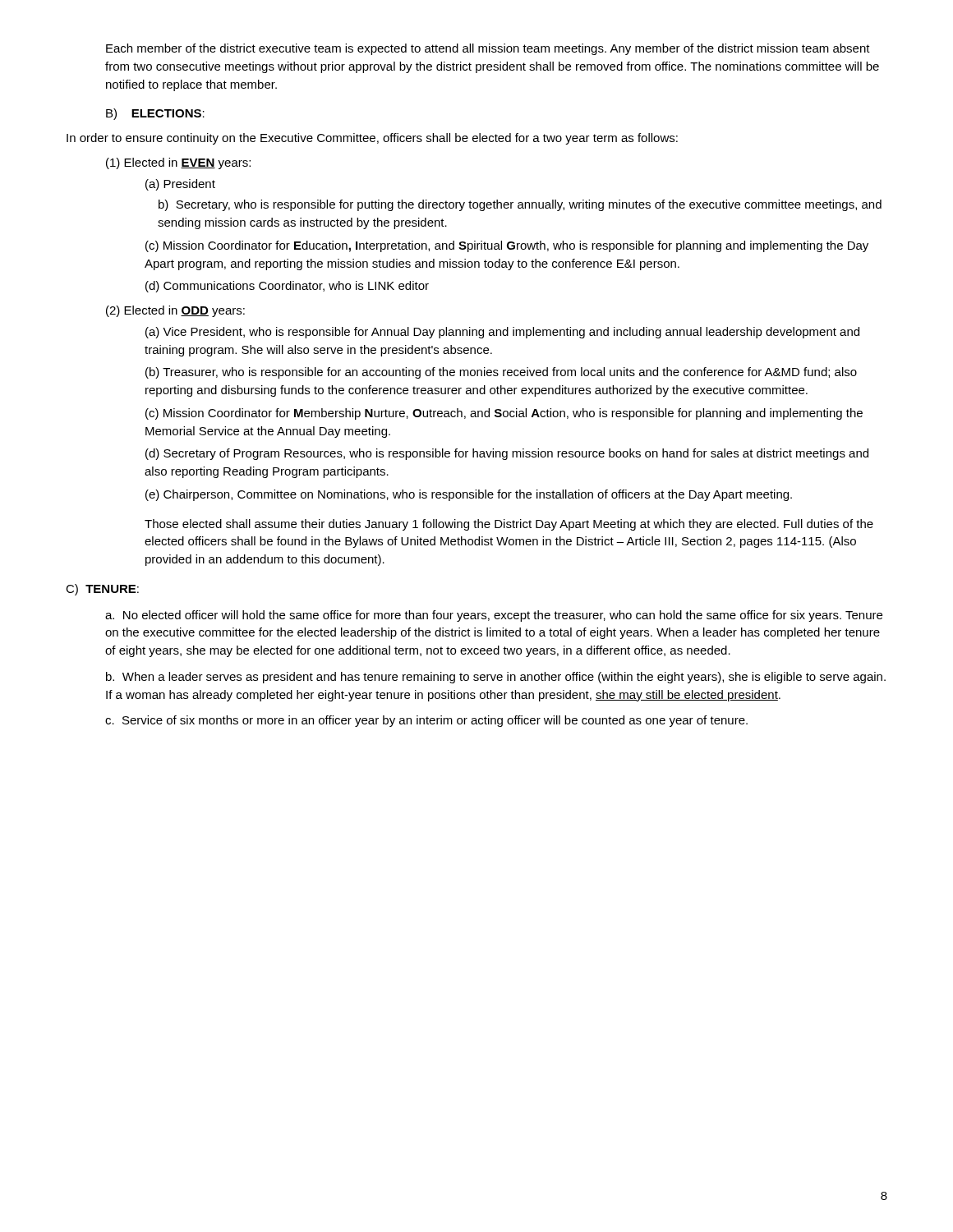Select the list item with the text "b) Secretary, who is"

520,213
